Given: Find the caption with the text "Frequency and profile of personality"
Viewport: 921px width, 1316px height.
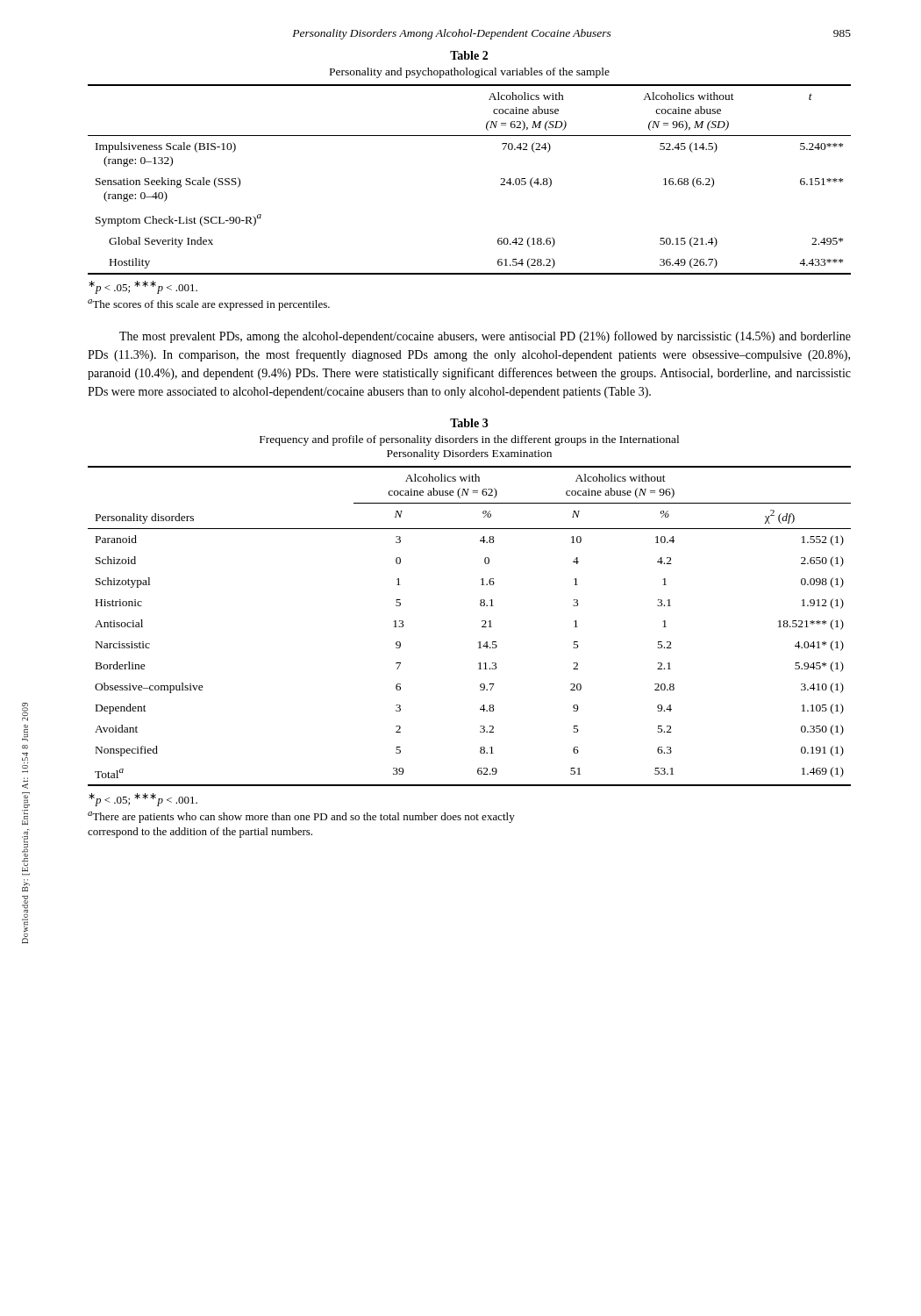Looking at the screenshot, I should point(469,446).
